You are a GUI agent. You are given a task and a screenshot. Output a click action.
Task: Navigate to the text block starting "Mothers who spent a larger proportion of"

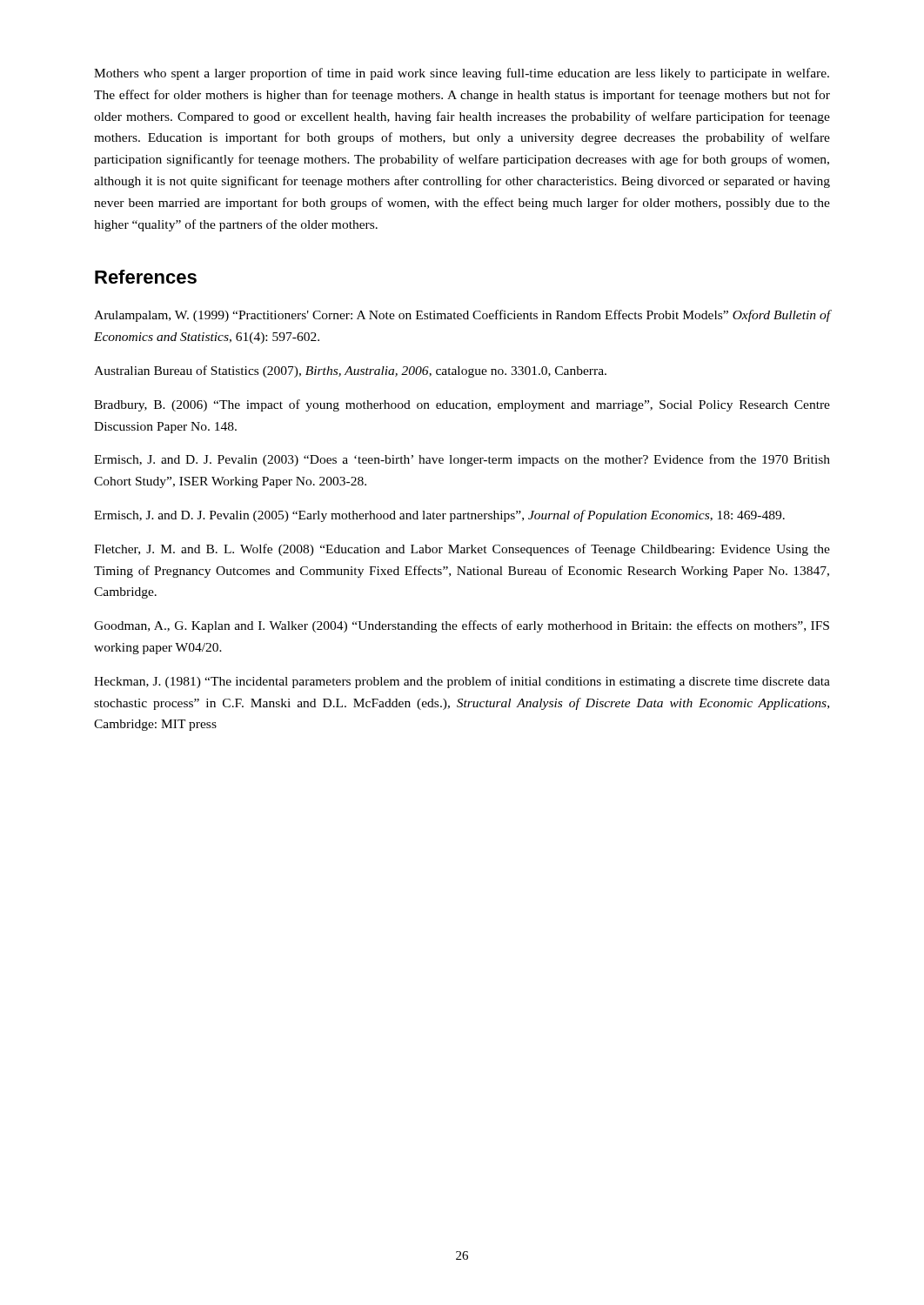(x=462, y=148)
